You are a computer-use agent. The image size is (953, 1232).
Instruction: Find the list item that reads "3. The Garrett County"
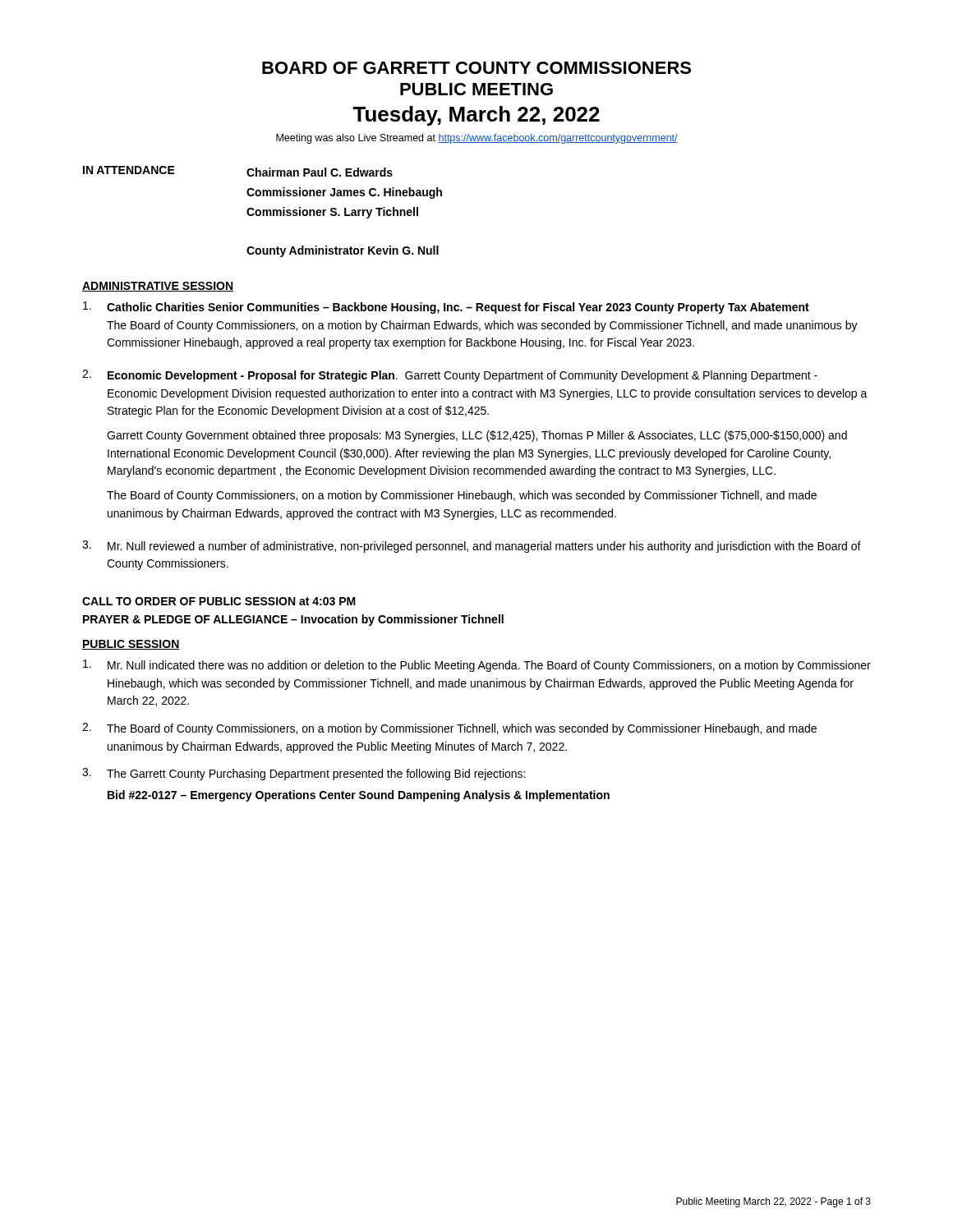346,787
